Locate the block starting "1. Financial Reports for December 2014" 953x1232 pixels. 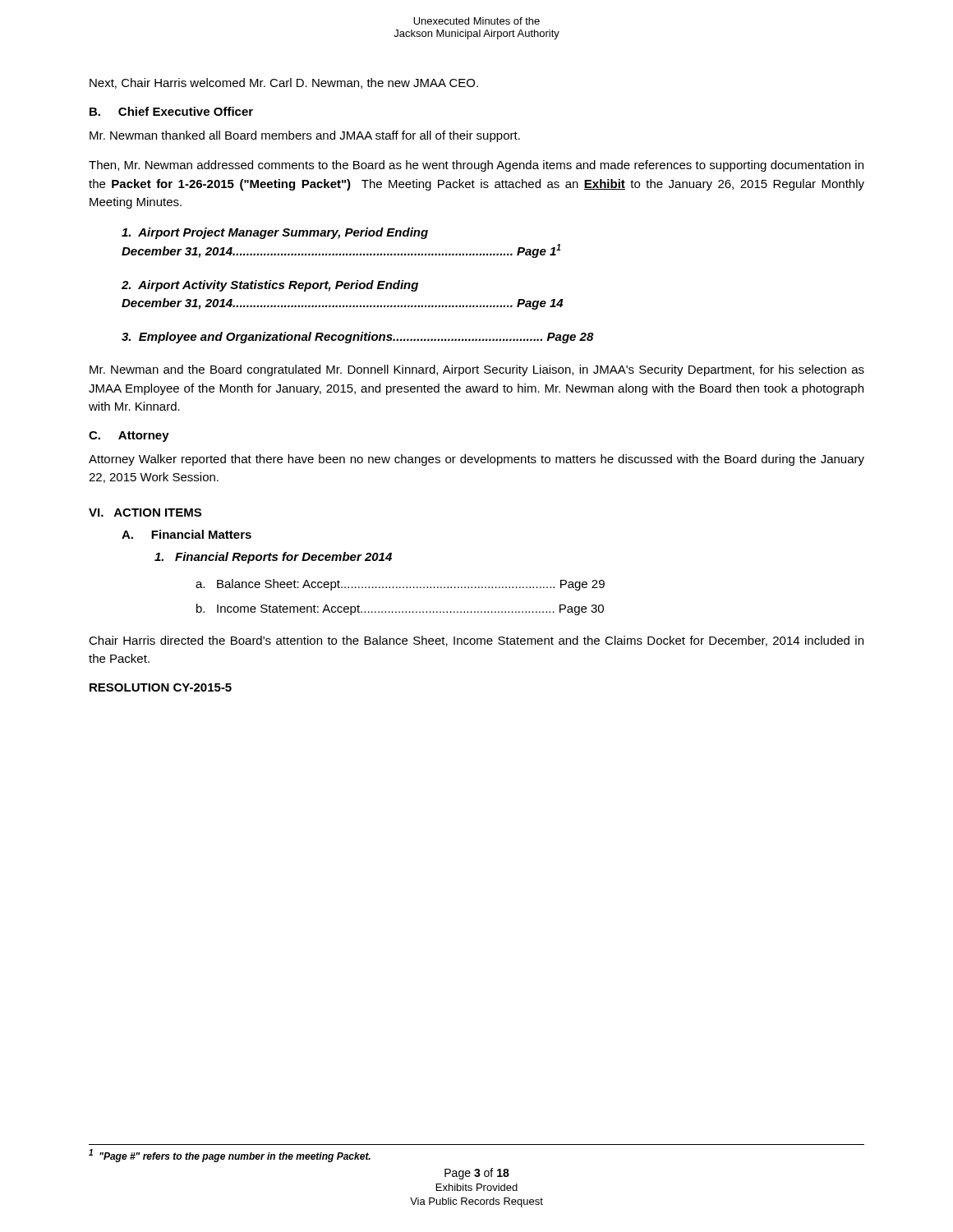tap(273, 556)
